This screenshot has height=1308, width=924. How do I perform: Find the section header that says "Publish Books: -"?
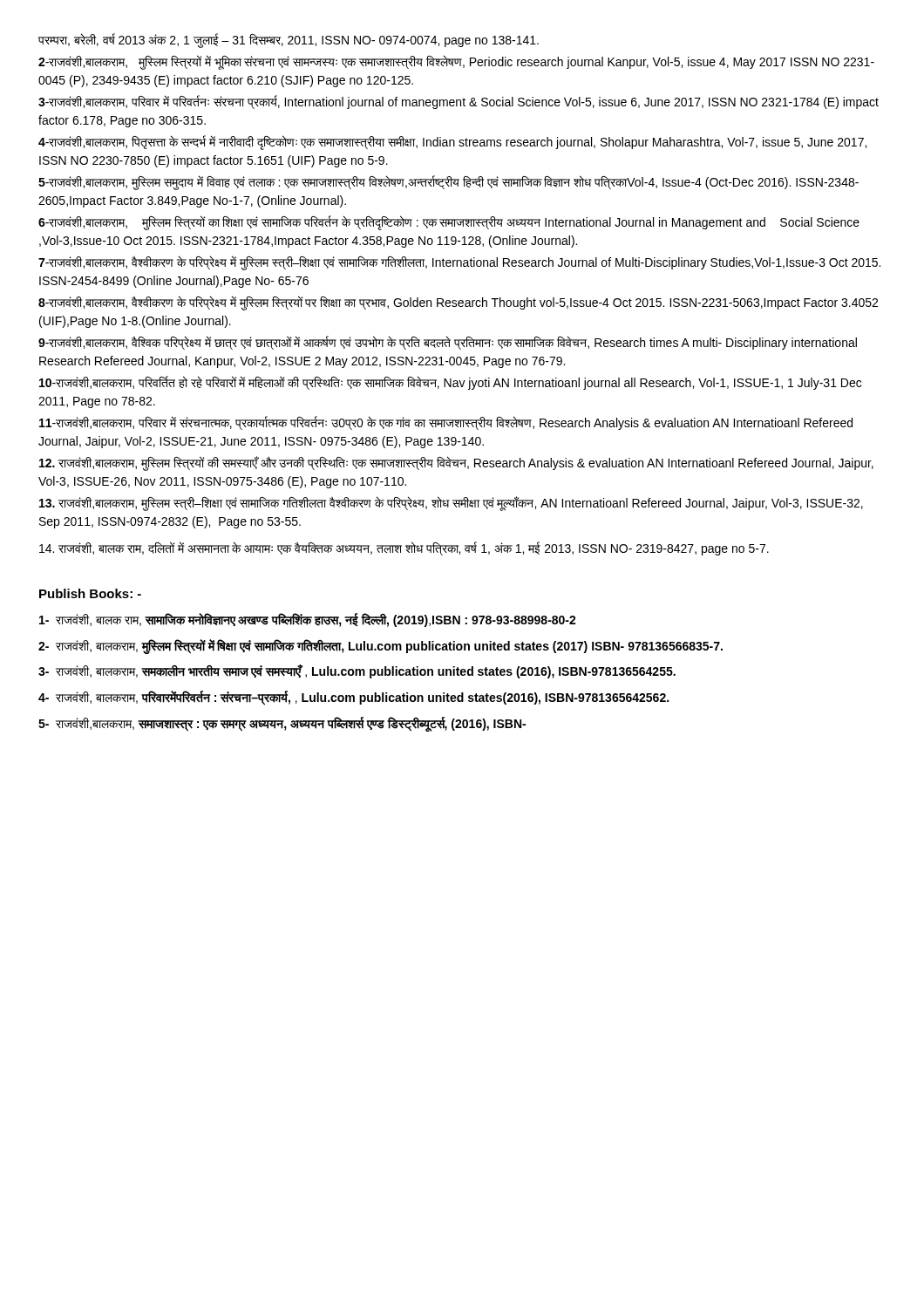tap(90, 593)
